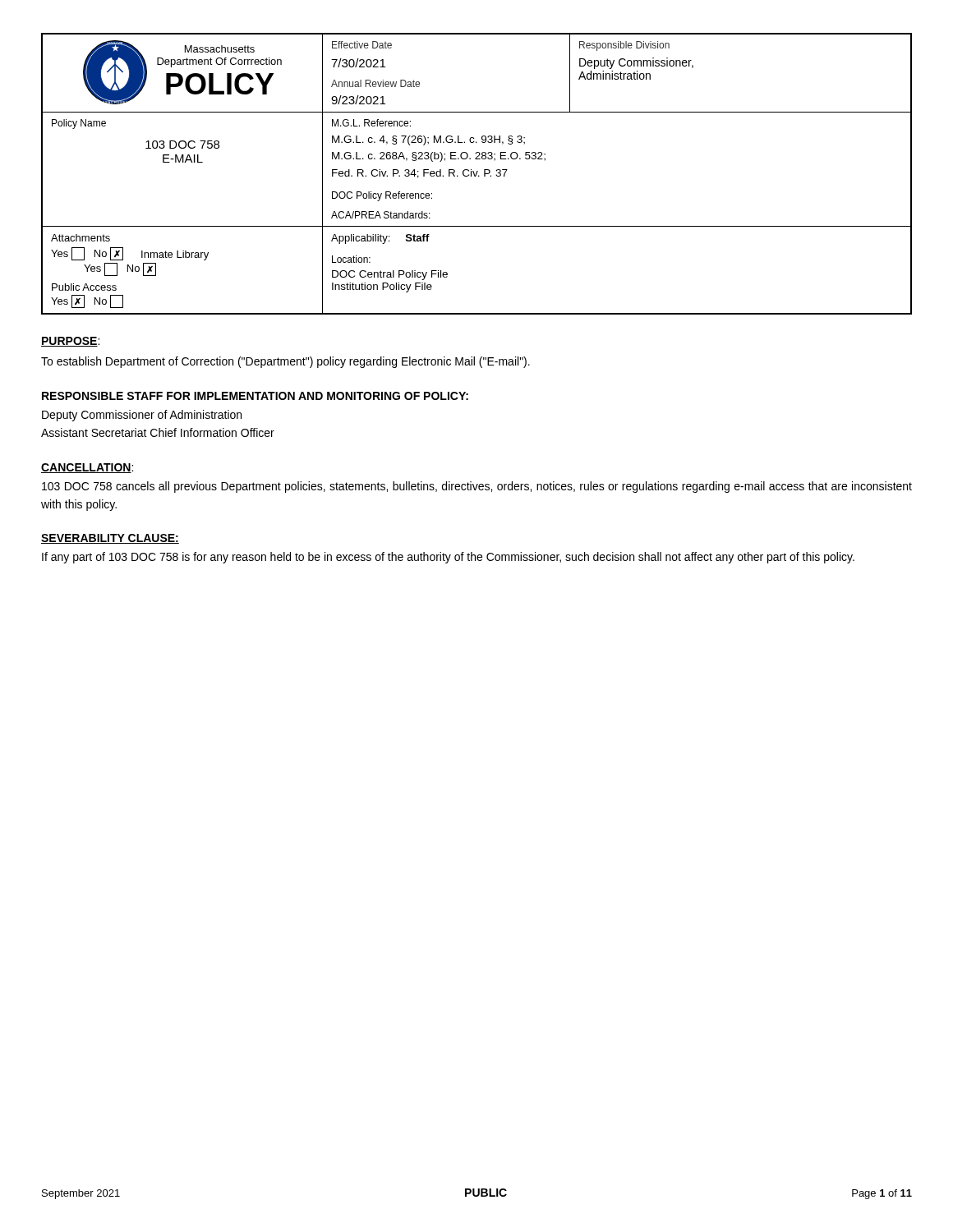
Task: Select the block starting "Deputy Commissioner of Administration Assistant Secretariat"
Action: [158, 424]
